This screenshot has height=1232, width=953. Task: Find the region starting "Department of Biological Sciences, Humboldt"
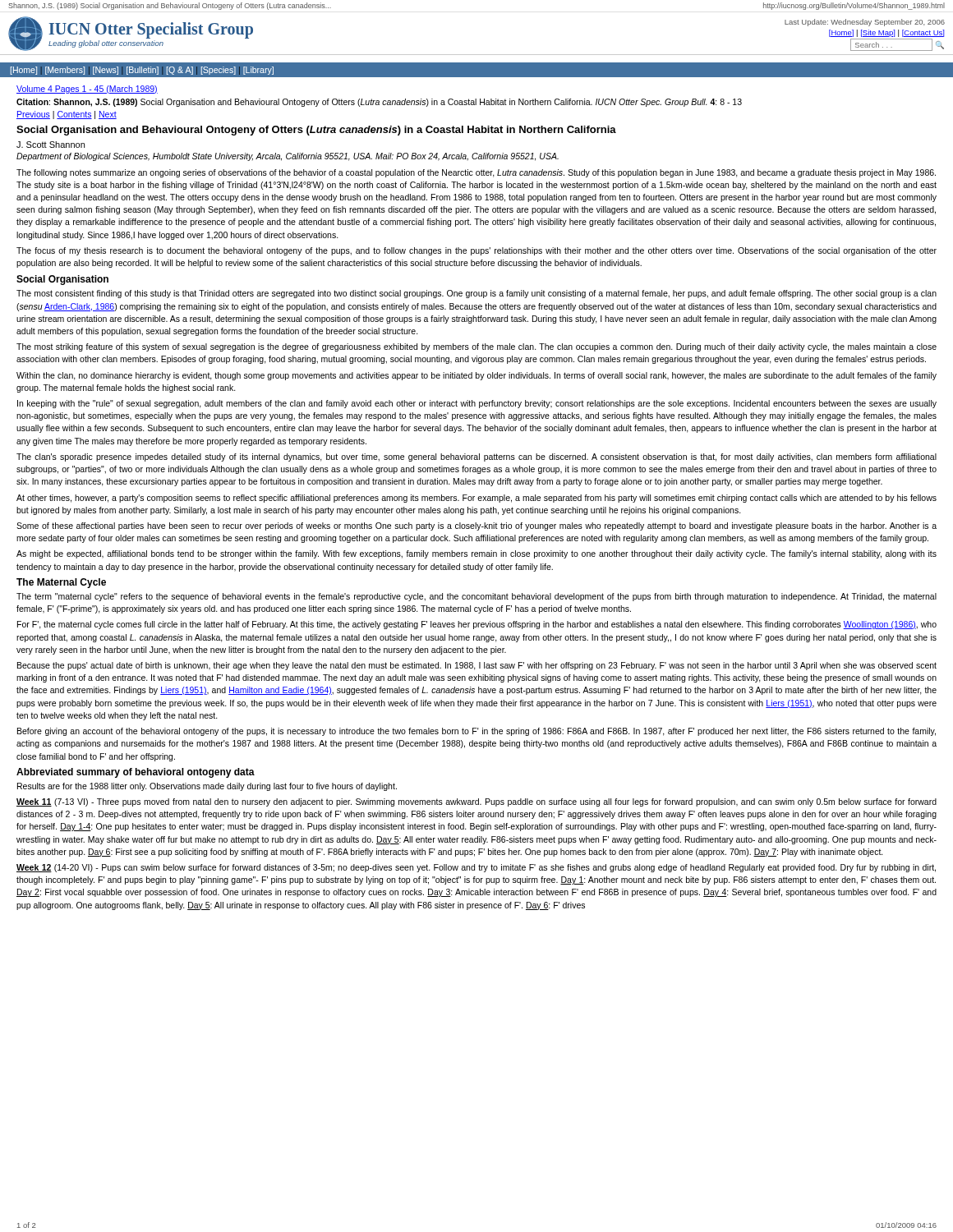(x=288, y=156)
